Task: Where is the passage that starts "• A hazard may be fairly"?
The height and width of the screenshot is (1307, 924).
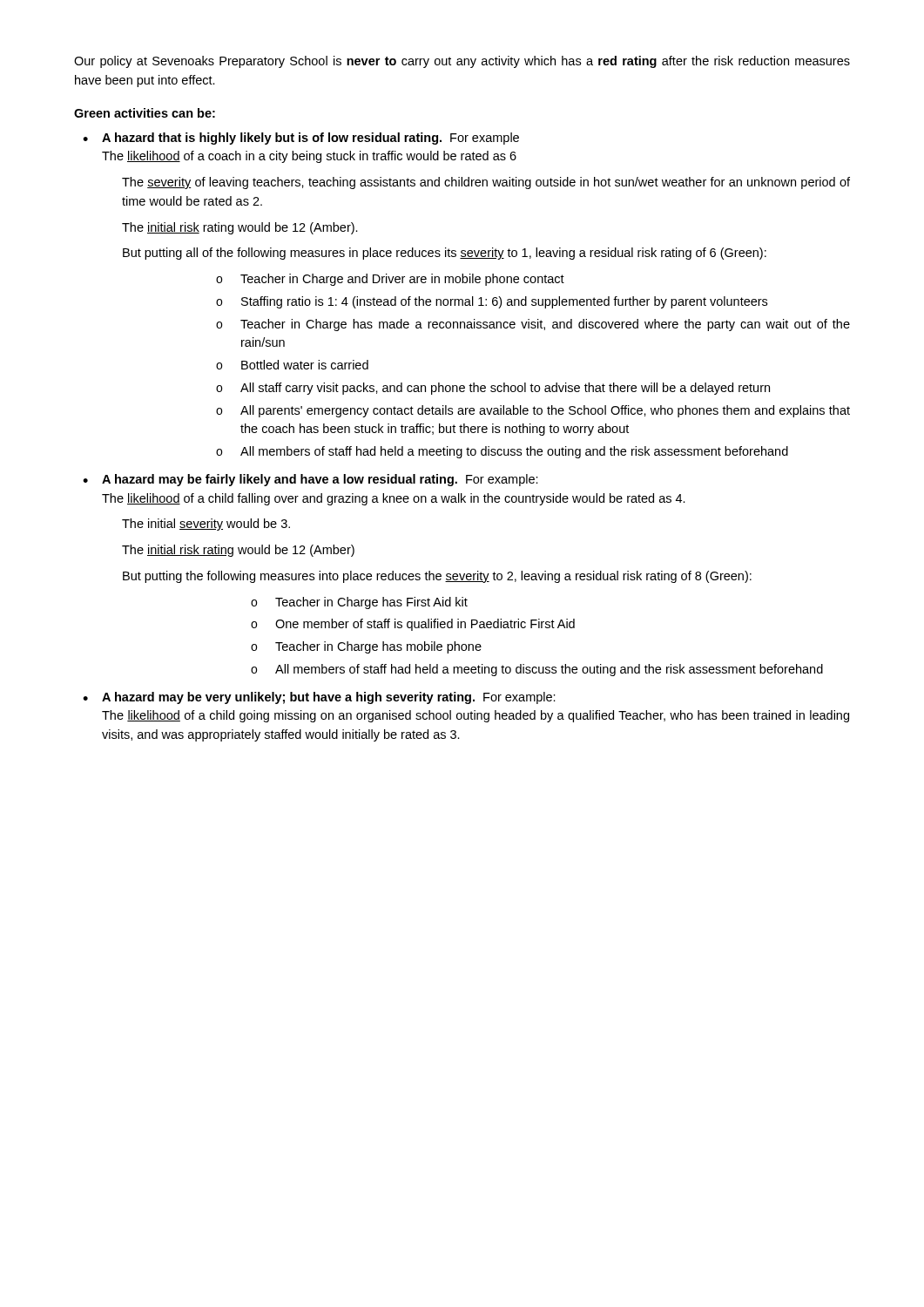Action: click(466, 489)
